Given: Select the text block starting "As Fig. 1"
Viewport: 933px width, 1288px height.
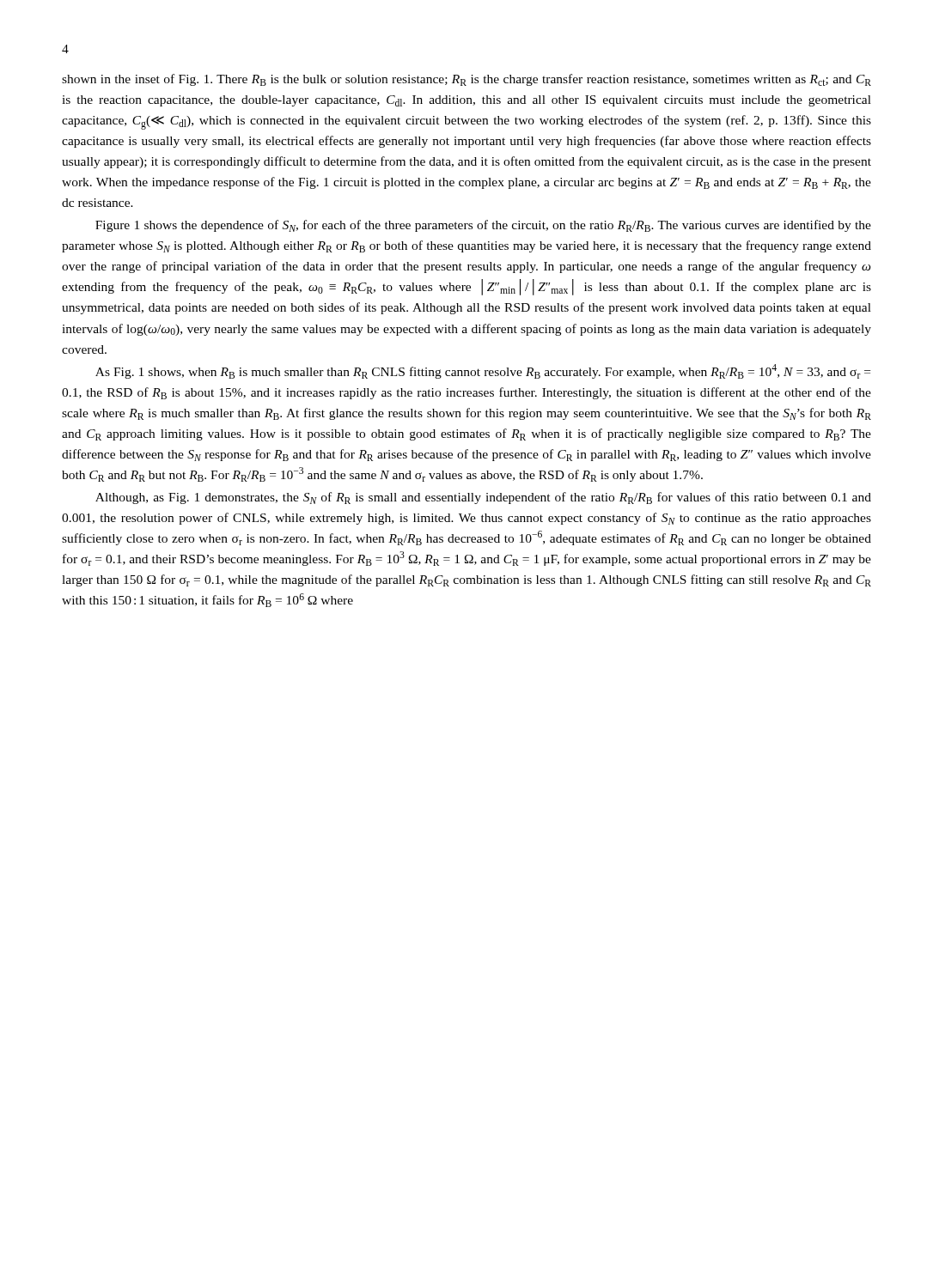Looking at the screenshot, I should [466, 423].
